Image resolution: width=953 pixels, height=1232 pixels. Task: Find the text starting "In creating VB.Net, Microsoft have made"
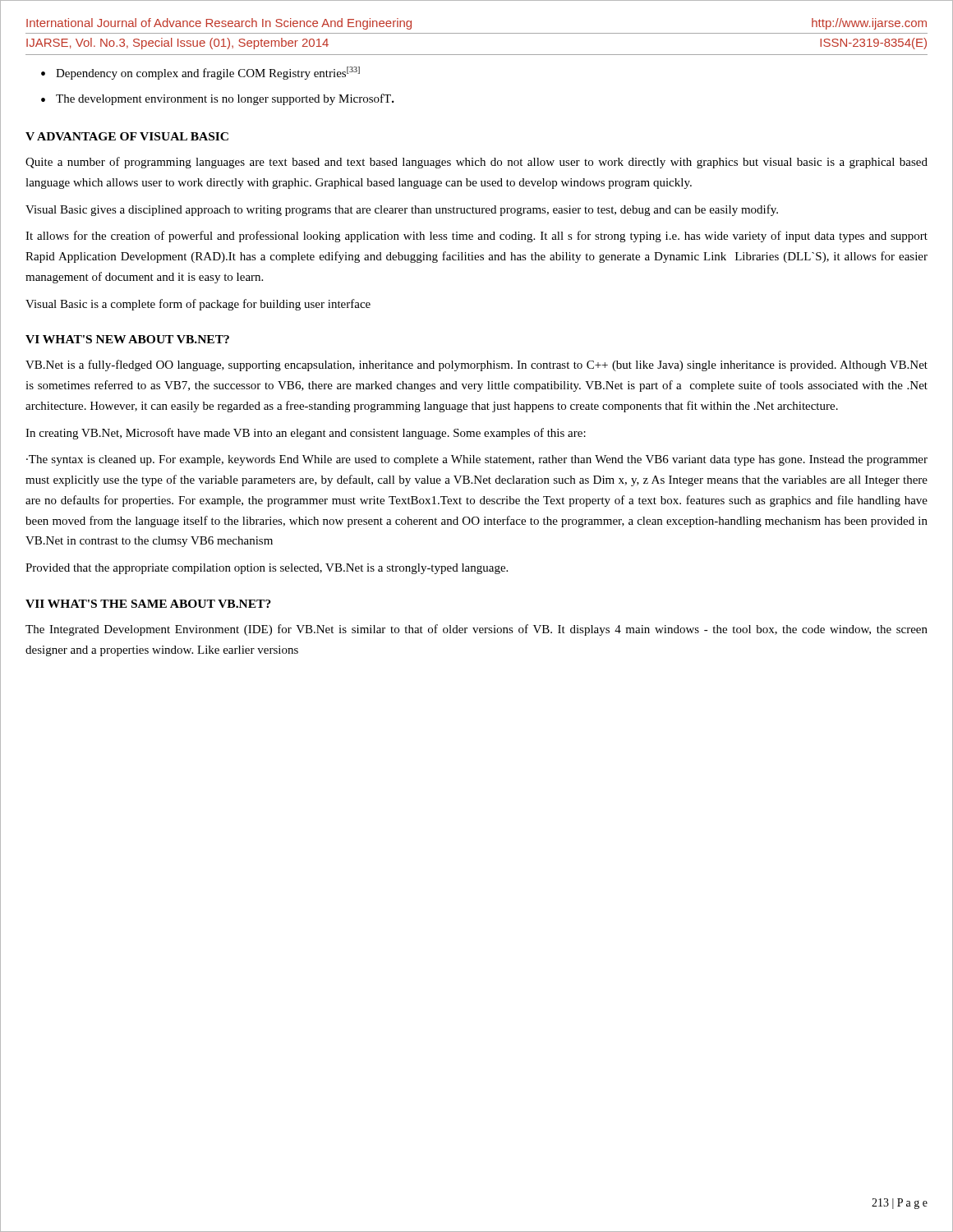pos(306,432)
